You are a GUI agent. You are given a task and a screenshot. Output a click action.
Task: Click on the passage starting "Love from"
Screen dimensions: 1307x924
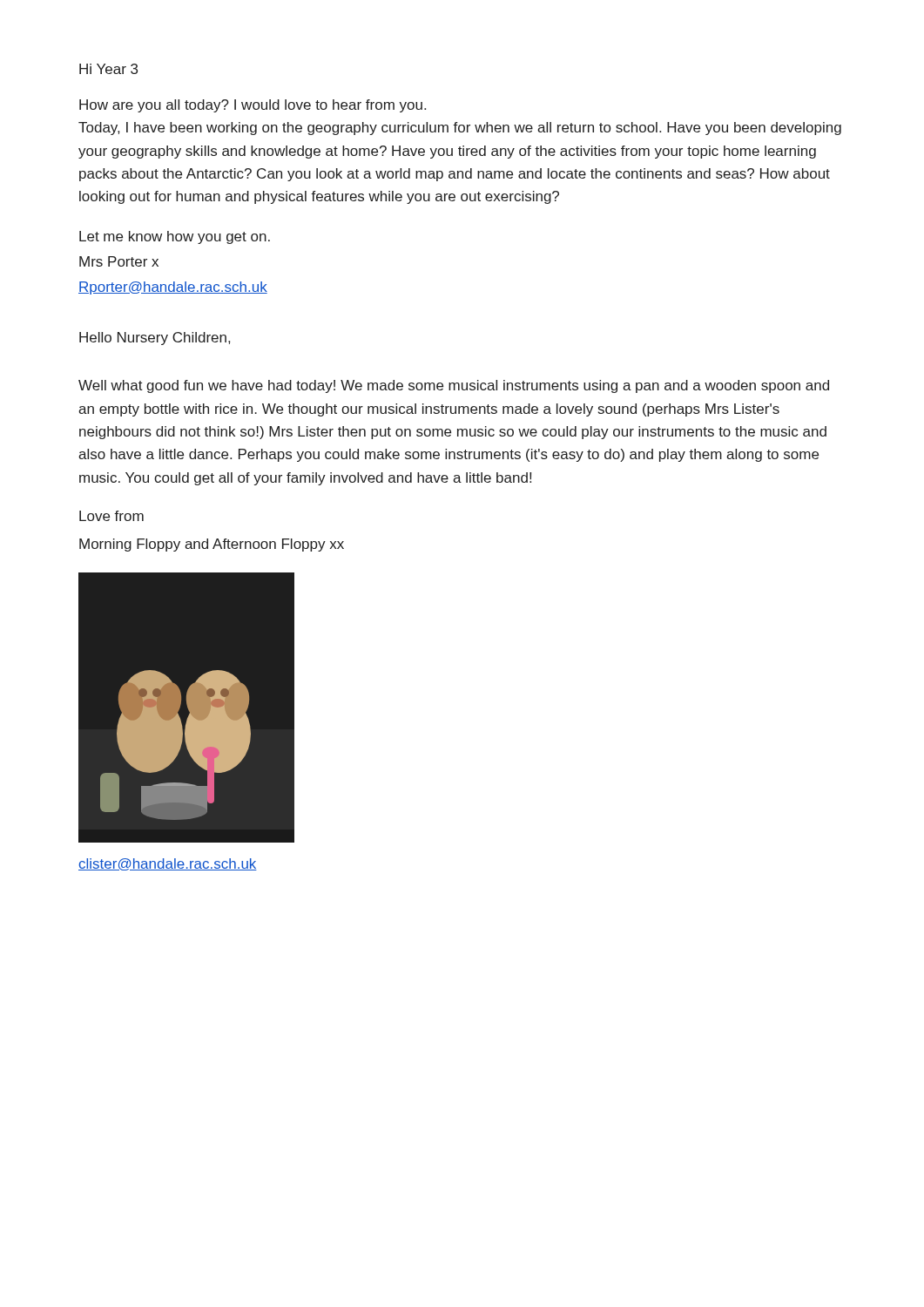111,516
